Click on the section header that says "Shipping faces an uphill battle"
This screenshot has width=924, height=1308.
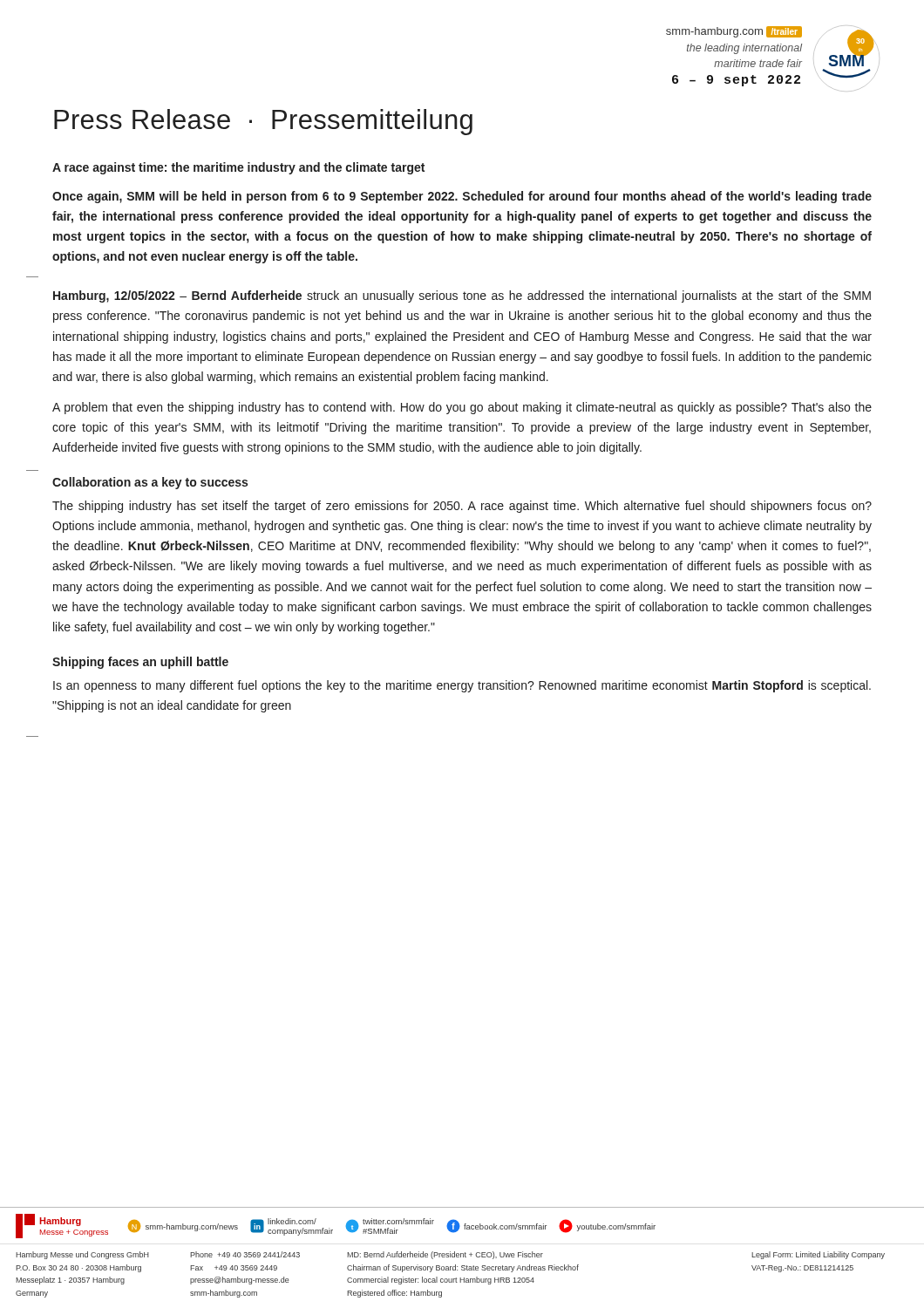[140, 662]
